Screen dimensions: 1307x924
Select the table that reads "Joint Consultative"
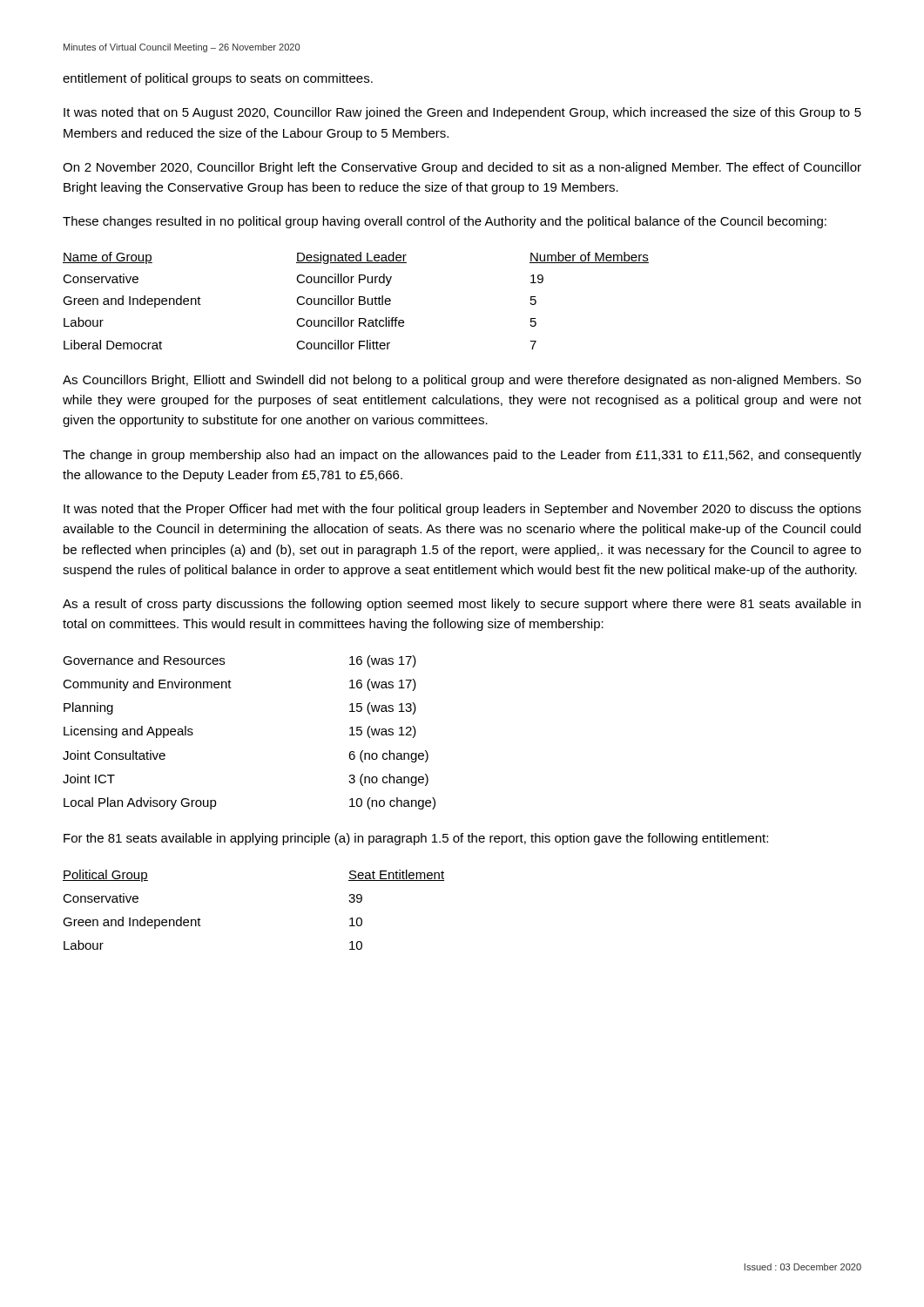[462, 731]
